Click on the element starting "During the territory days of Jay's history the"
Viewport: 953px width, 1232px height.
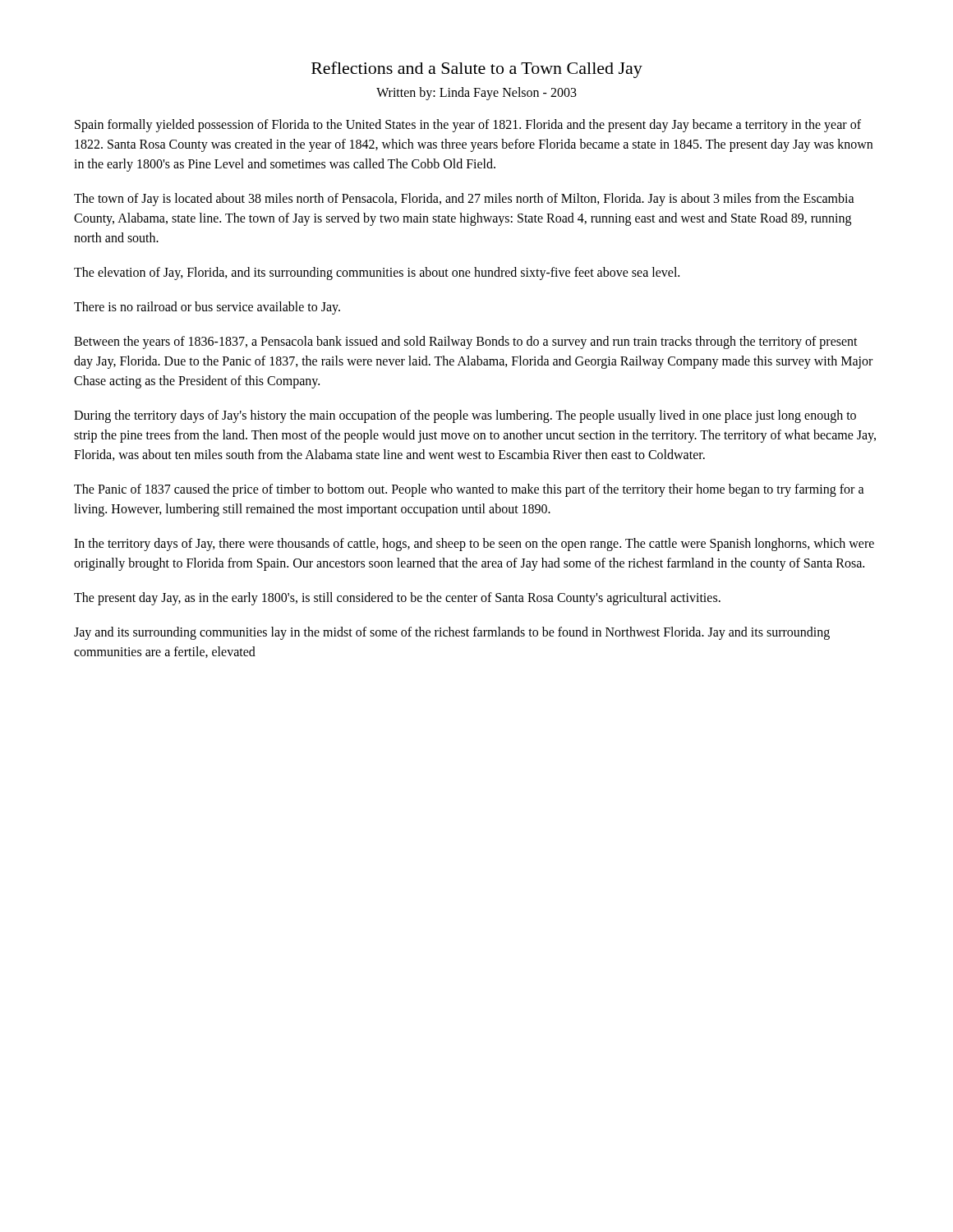point(475,435)
